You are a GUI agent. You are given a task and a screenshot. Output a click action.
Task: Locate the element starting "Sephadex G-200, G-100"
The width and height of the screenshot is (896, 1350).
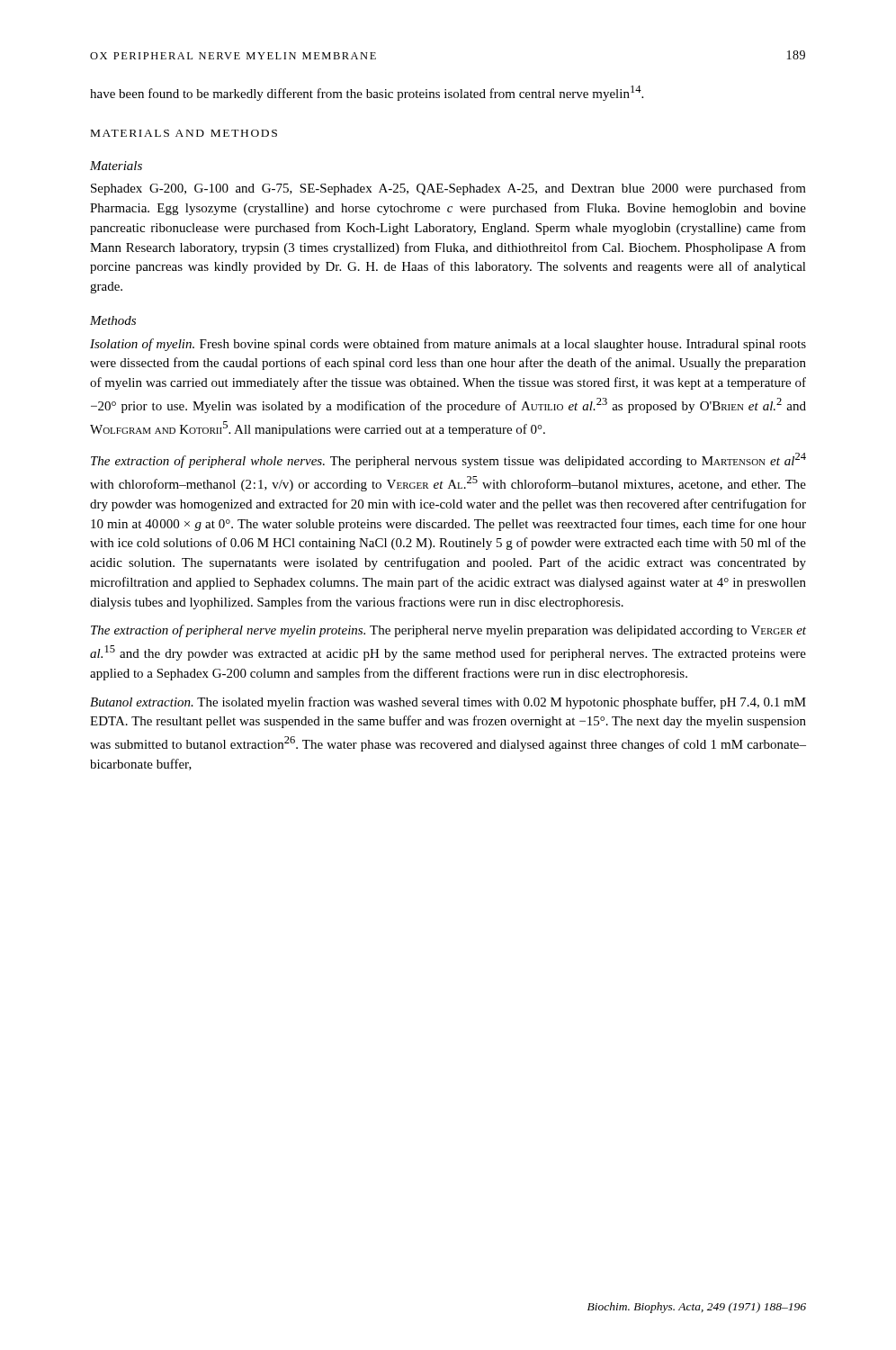coord(448,237)
